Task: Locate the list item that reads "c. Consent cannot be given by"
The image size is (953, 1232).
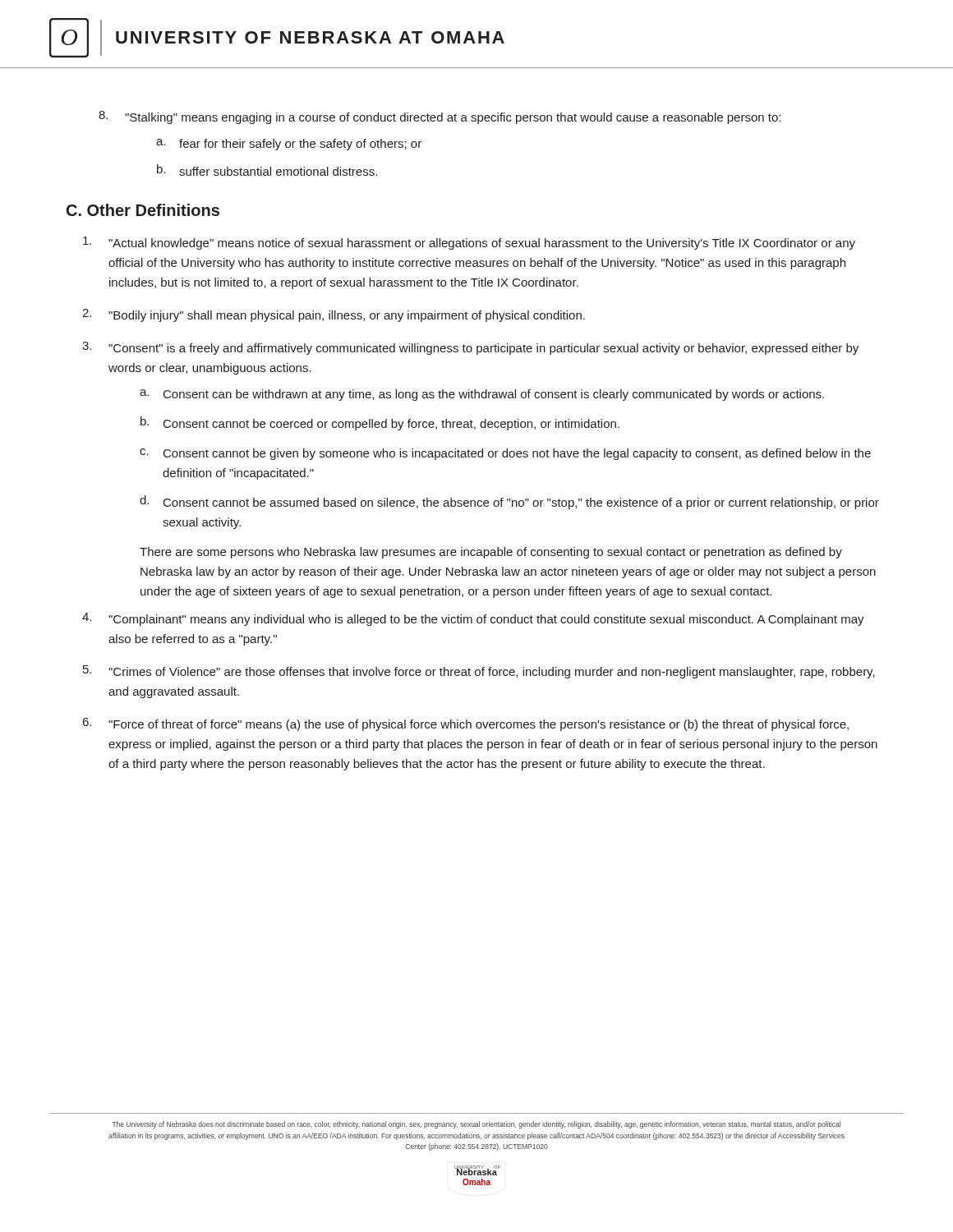Action: coord(513,463)
